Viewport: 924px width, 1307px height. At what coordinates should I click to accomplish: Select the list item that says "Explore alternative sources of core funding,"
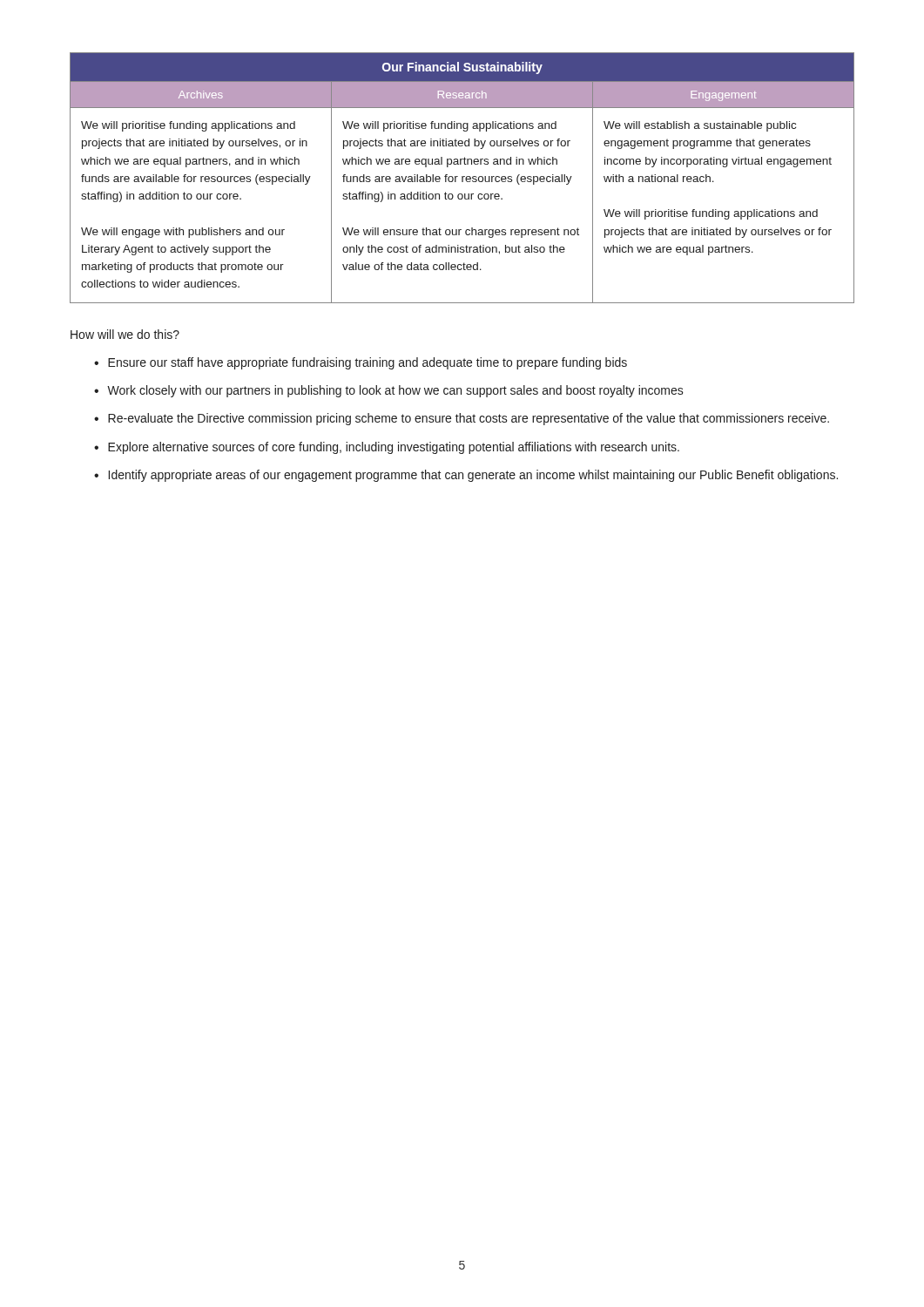pyautogui.click(x=481, y=447)
